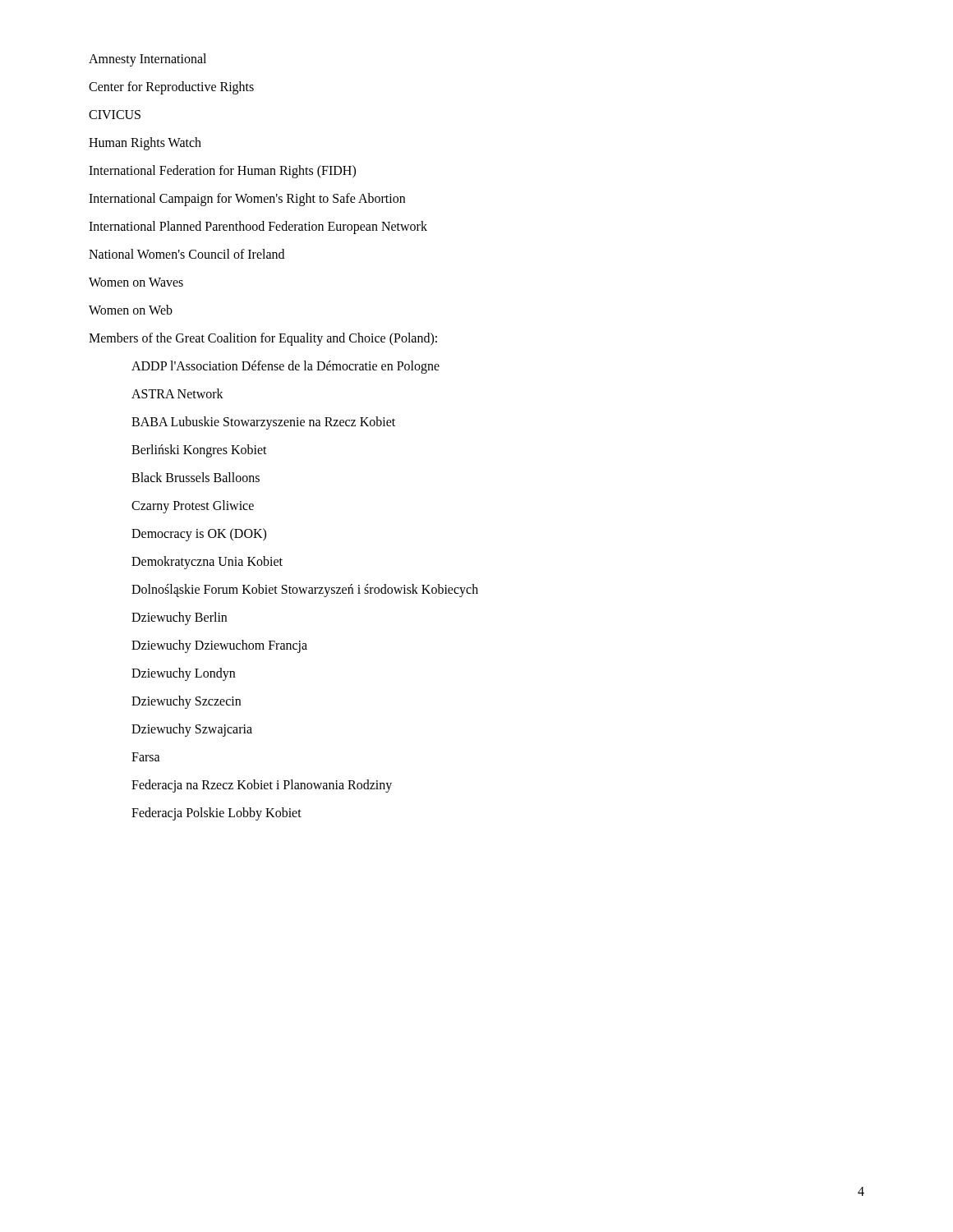
Task: Click where it says "International Federation for Human Rights (FIDH)"
Action: pyautogui.click(x=223, y=170)
